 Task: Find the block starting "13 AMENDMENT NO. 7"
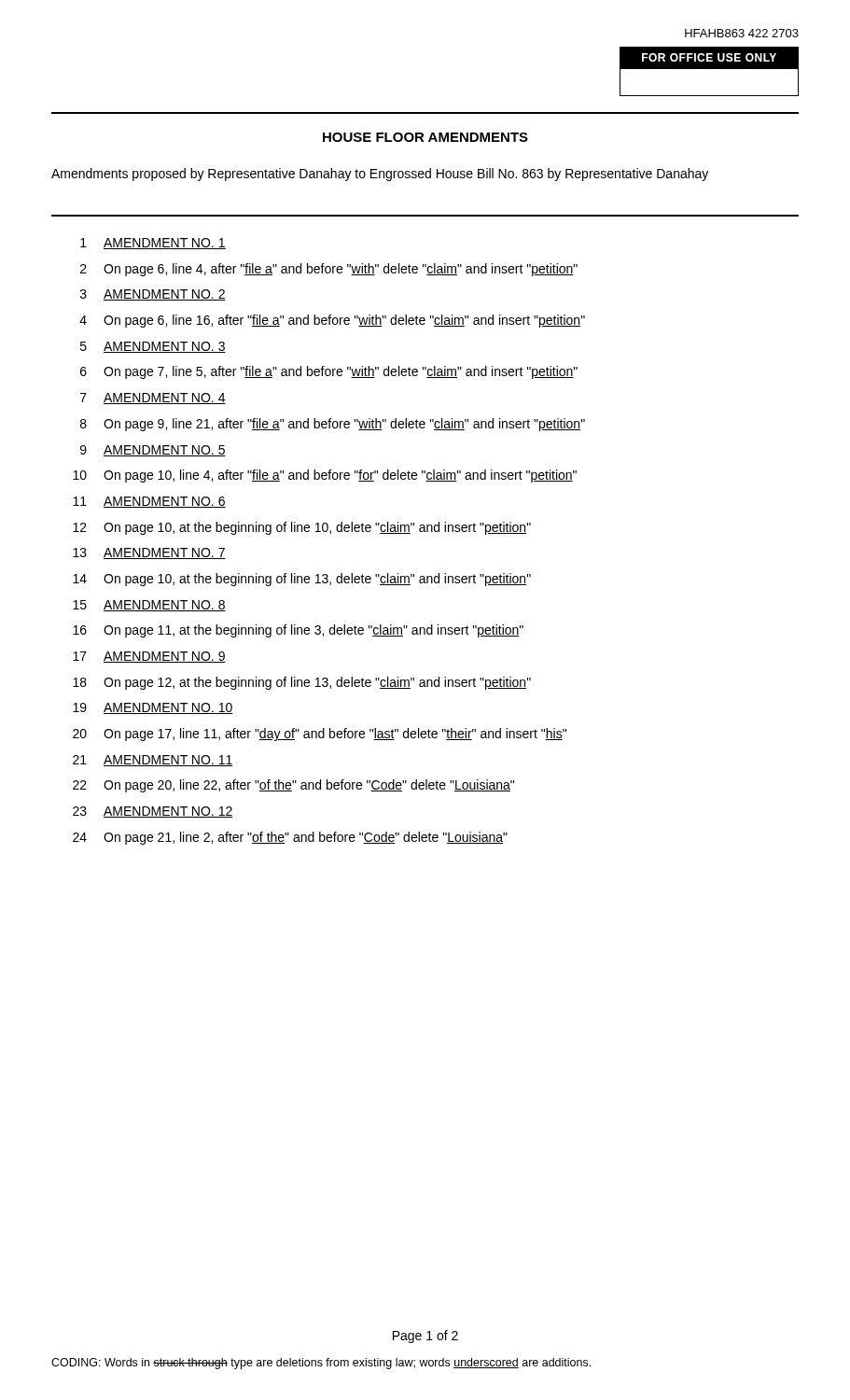[x=149, y=553]
